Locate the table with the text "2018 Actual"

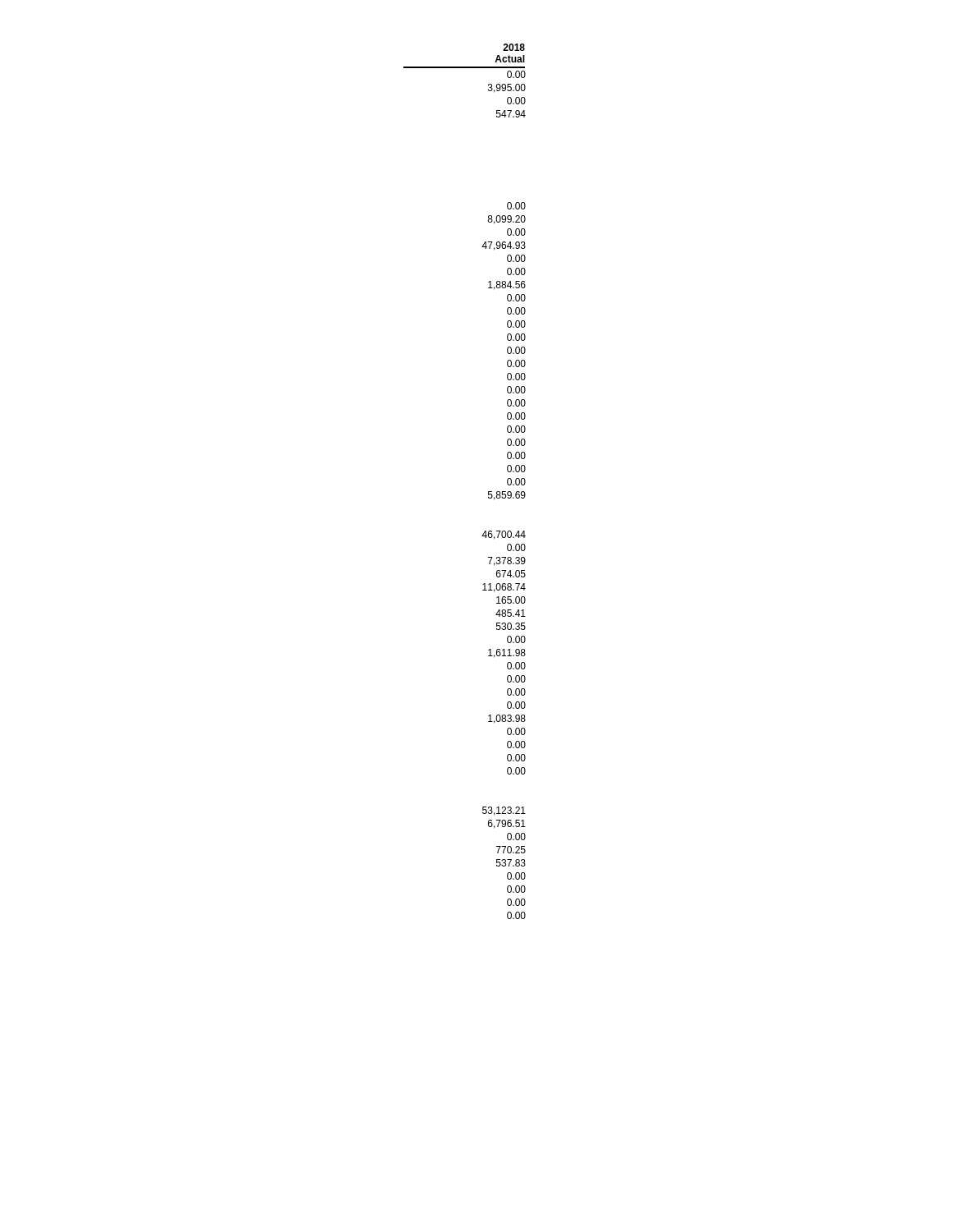(464, 482)
